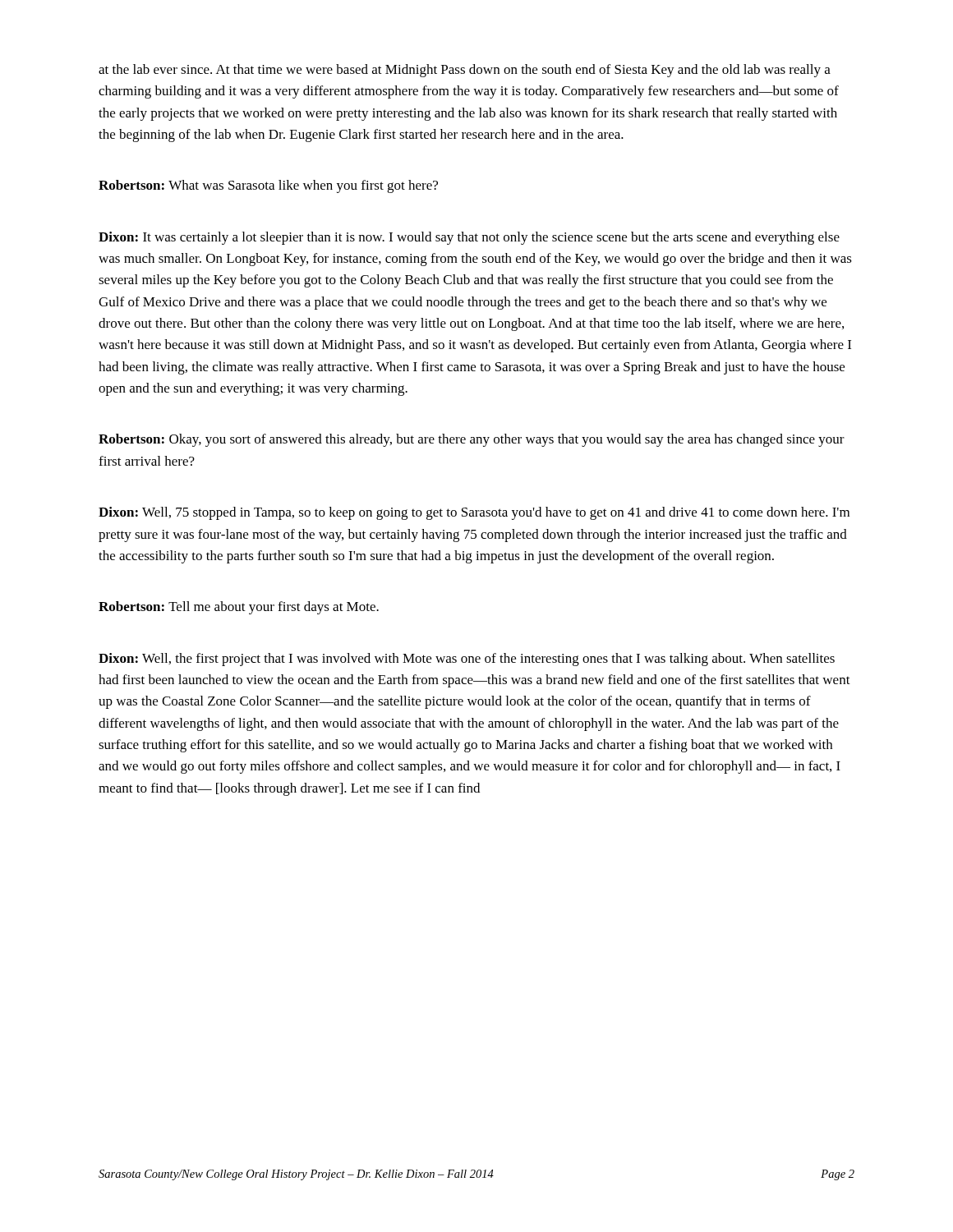
Task: Select the region starting "Dixon: Well, 75 stopped in Tampa, so"
Action: click(x=476, y=534)
